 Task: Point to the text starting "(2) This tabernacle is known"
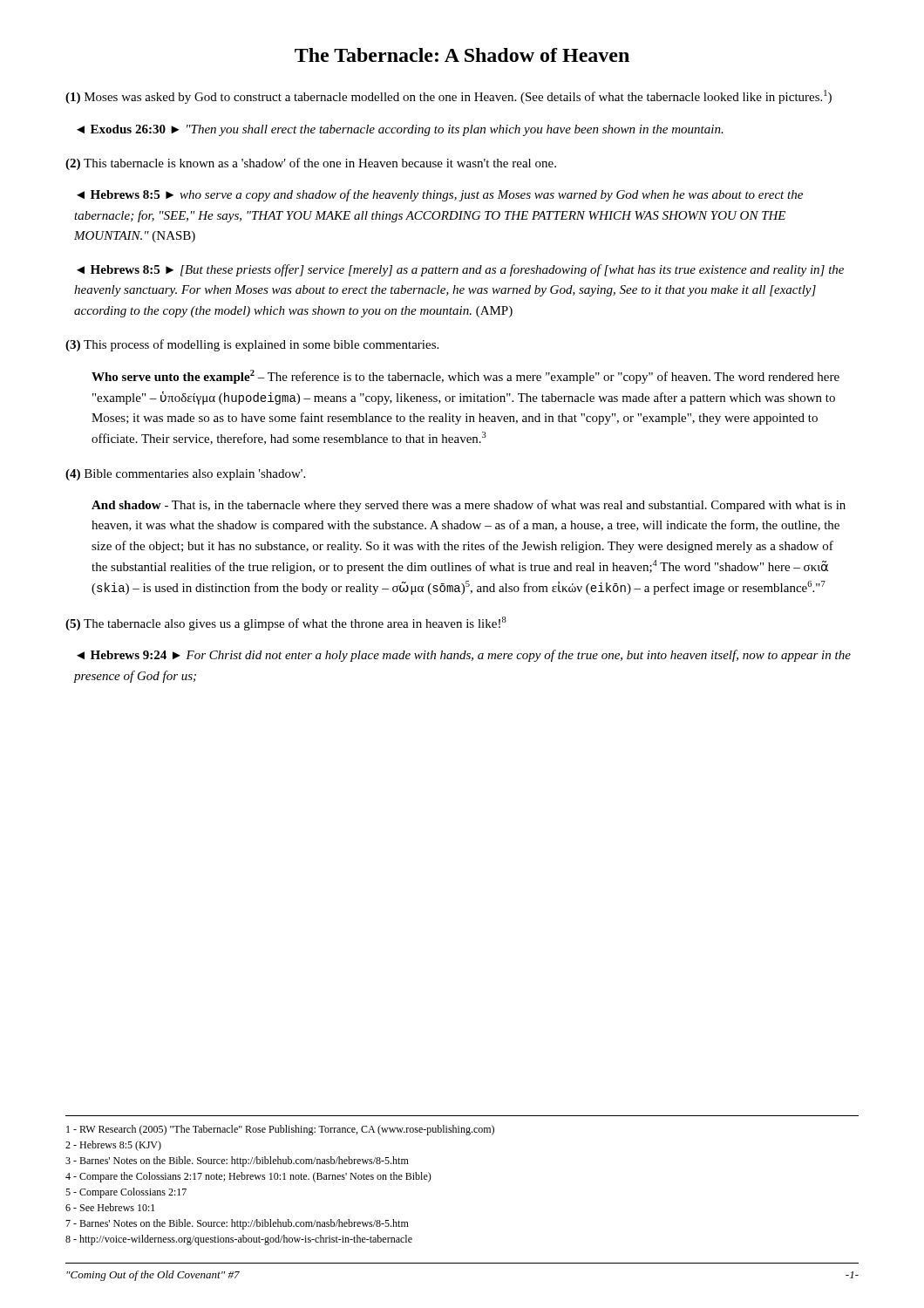pyautogui.click(x=311, y=163)
